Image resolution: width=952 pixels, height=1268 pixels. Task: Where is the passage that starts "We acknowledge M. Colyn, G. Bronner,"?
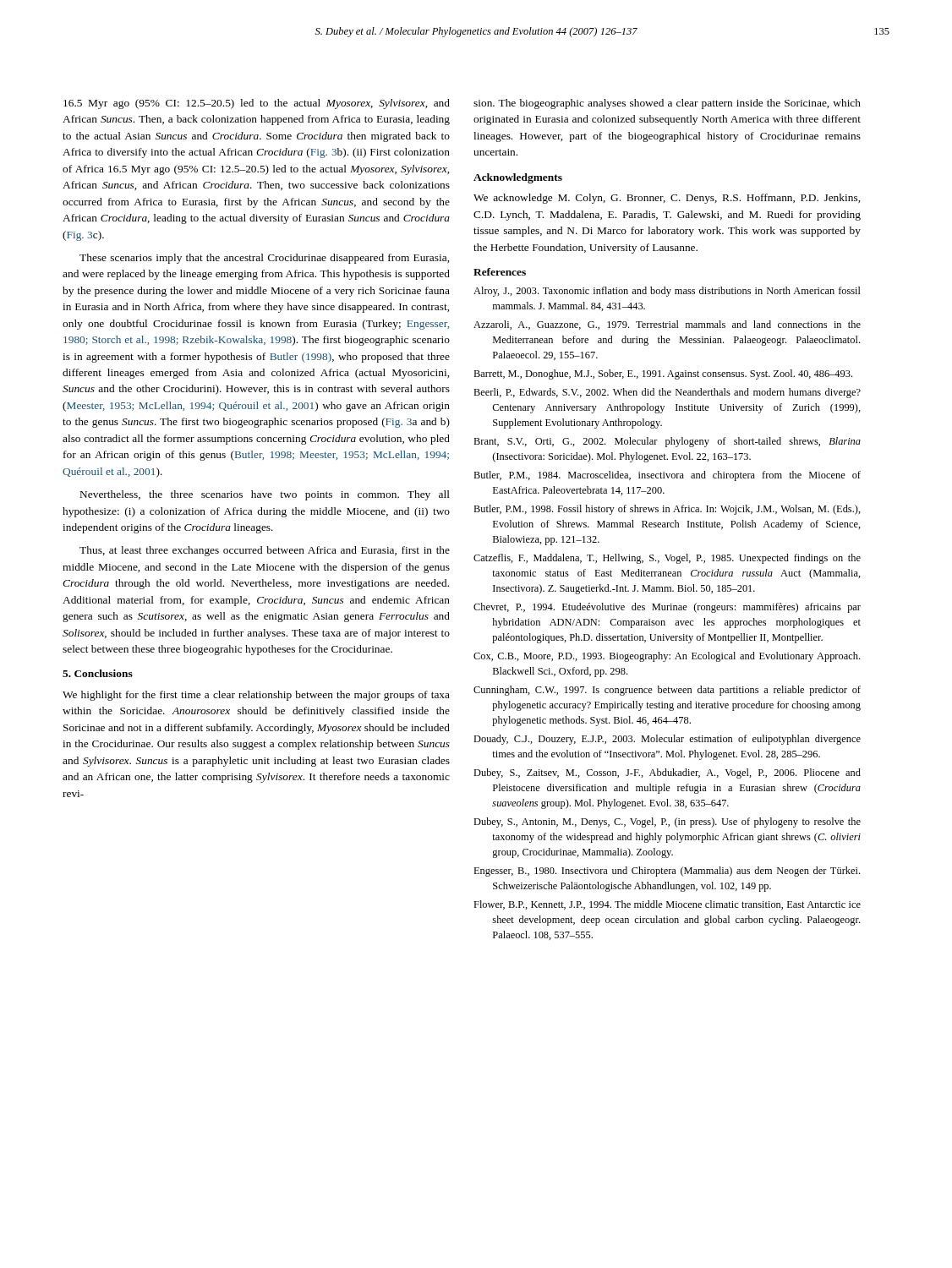tap(667, 222)
